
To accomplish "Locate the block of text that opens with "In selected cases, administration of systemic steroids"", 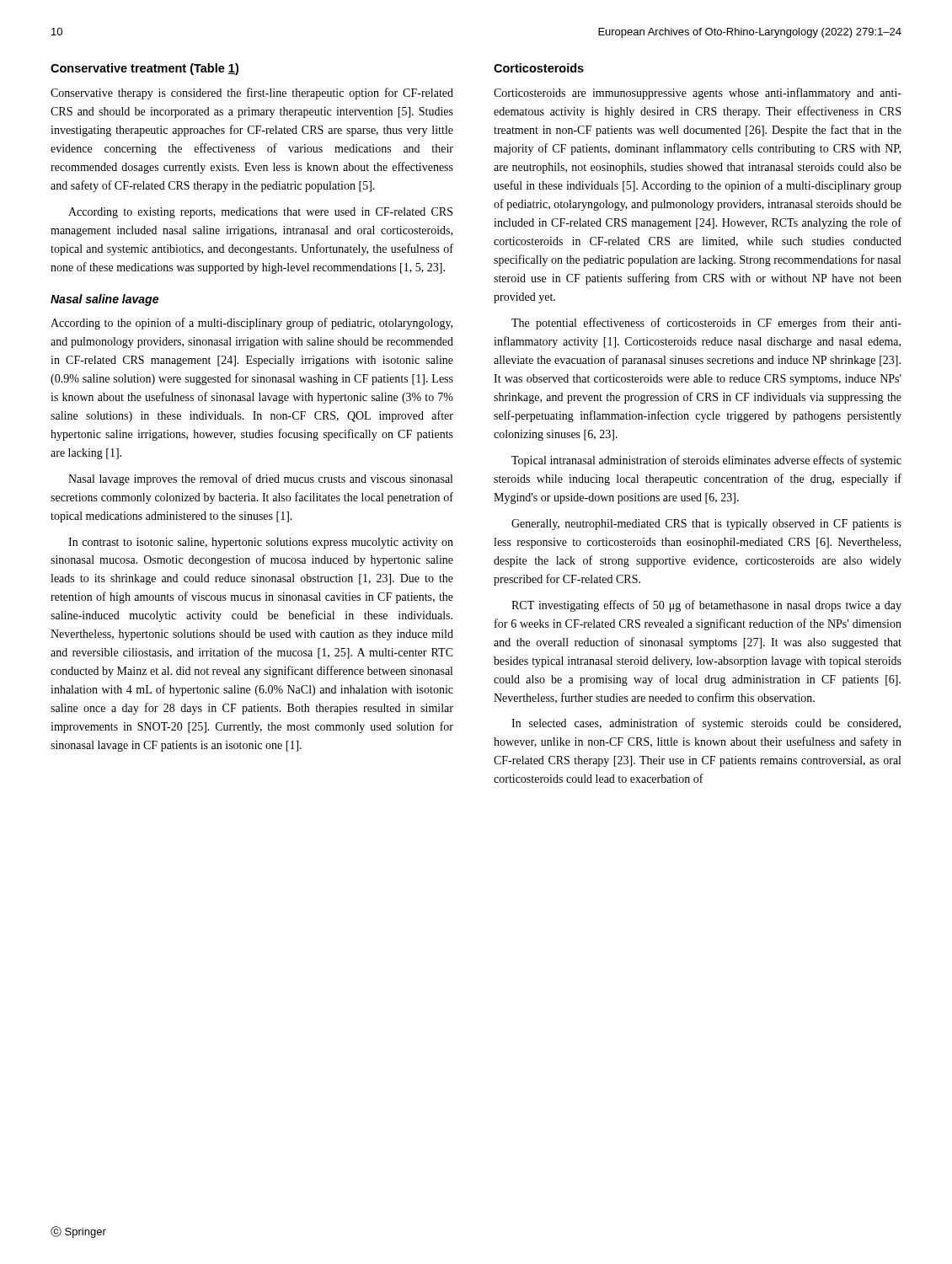I will coord(698,752).
